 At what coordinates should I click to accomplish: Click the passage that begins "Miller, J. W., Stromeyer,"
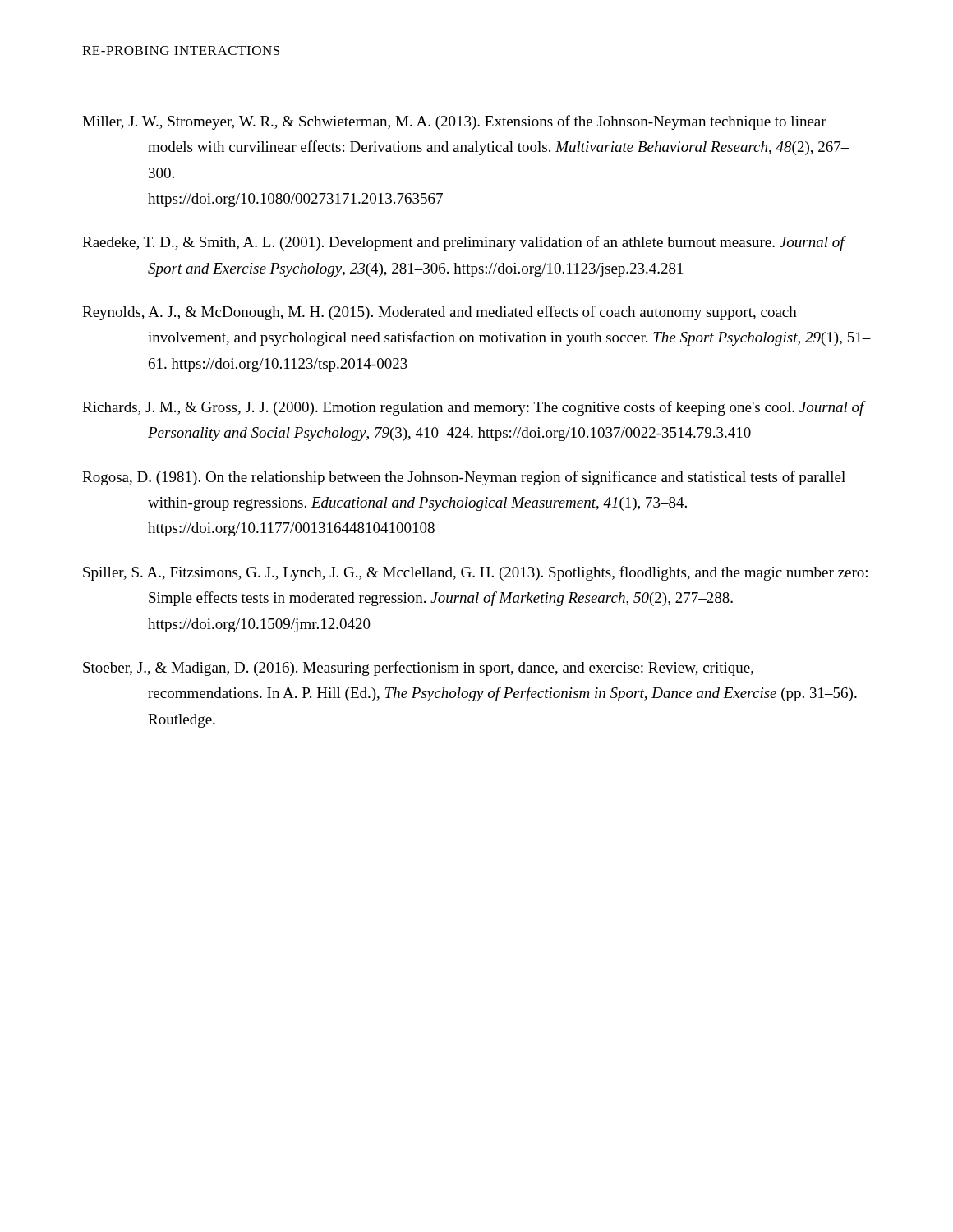(x=465, y=160)
